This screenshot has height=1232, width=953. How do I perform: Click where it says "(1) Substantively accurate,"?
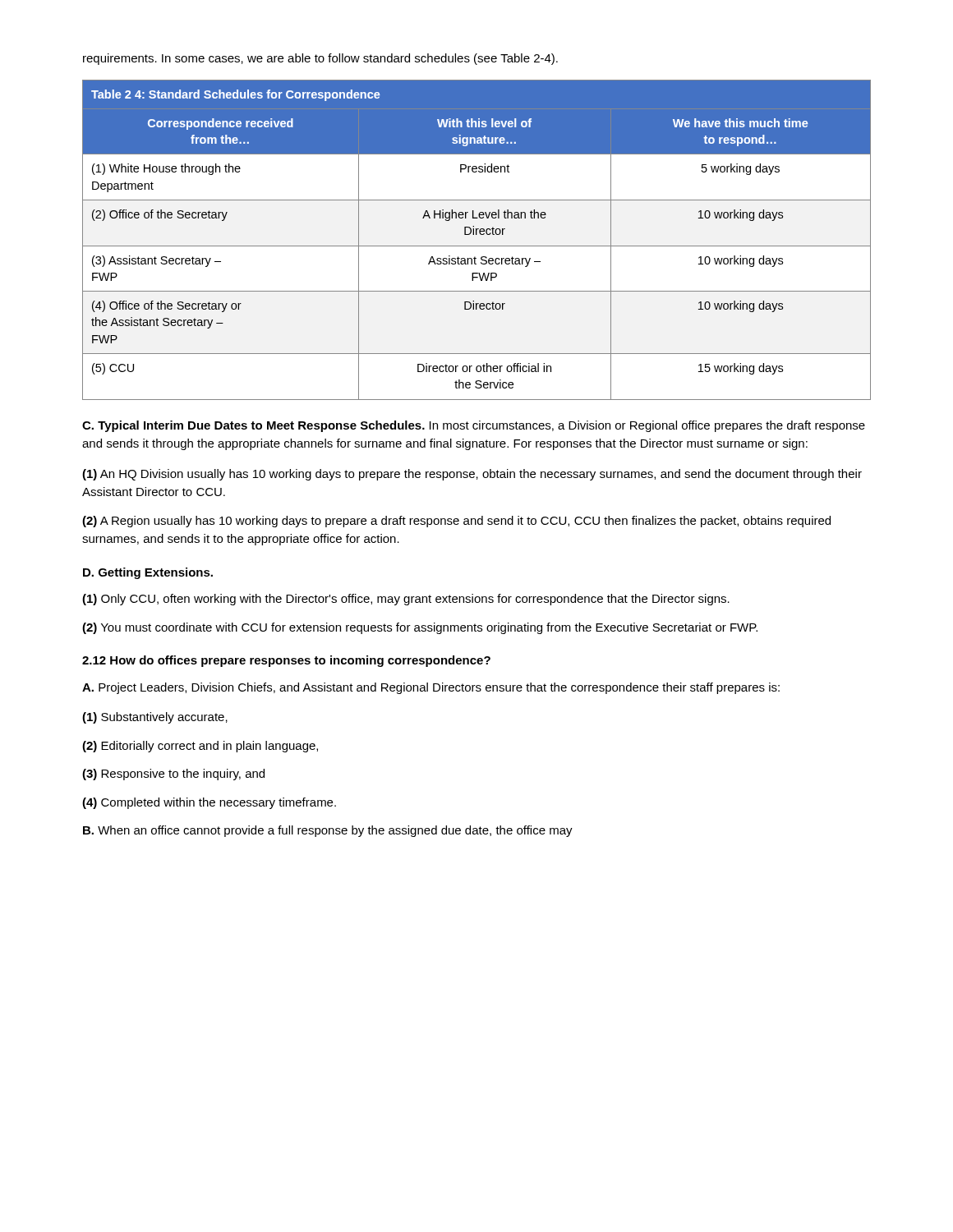pyautogui.click(x=155, y=717)
